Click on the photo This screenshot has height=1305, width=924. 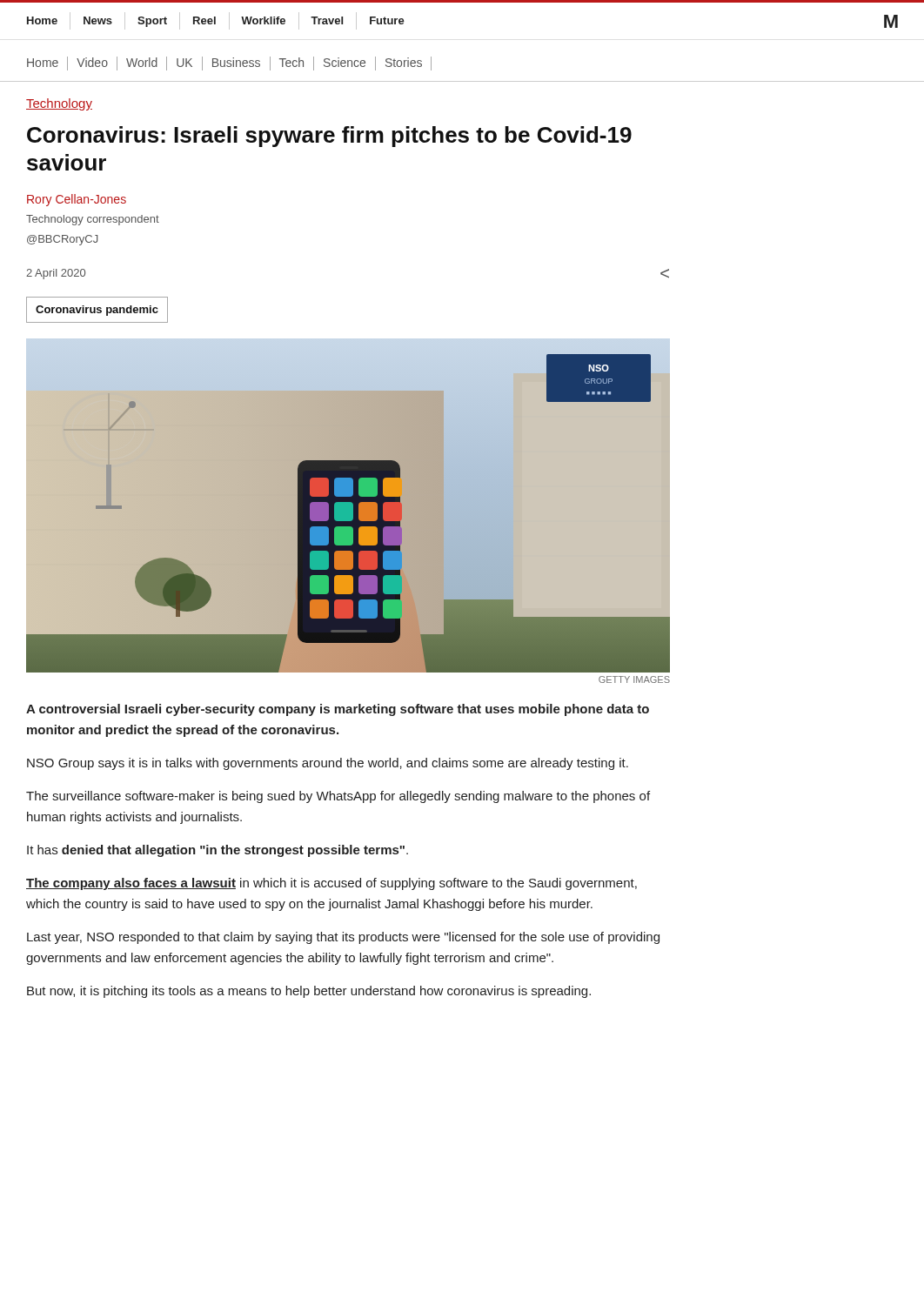[348, 505]
